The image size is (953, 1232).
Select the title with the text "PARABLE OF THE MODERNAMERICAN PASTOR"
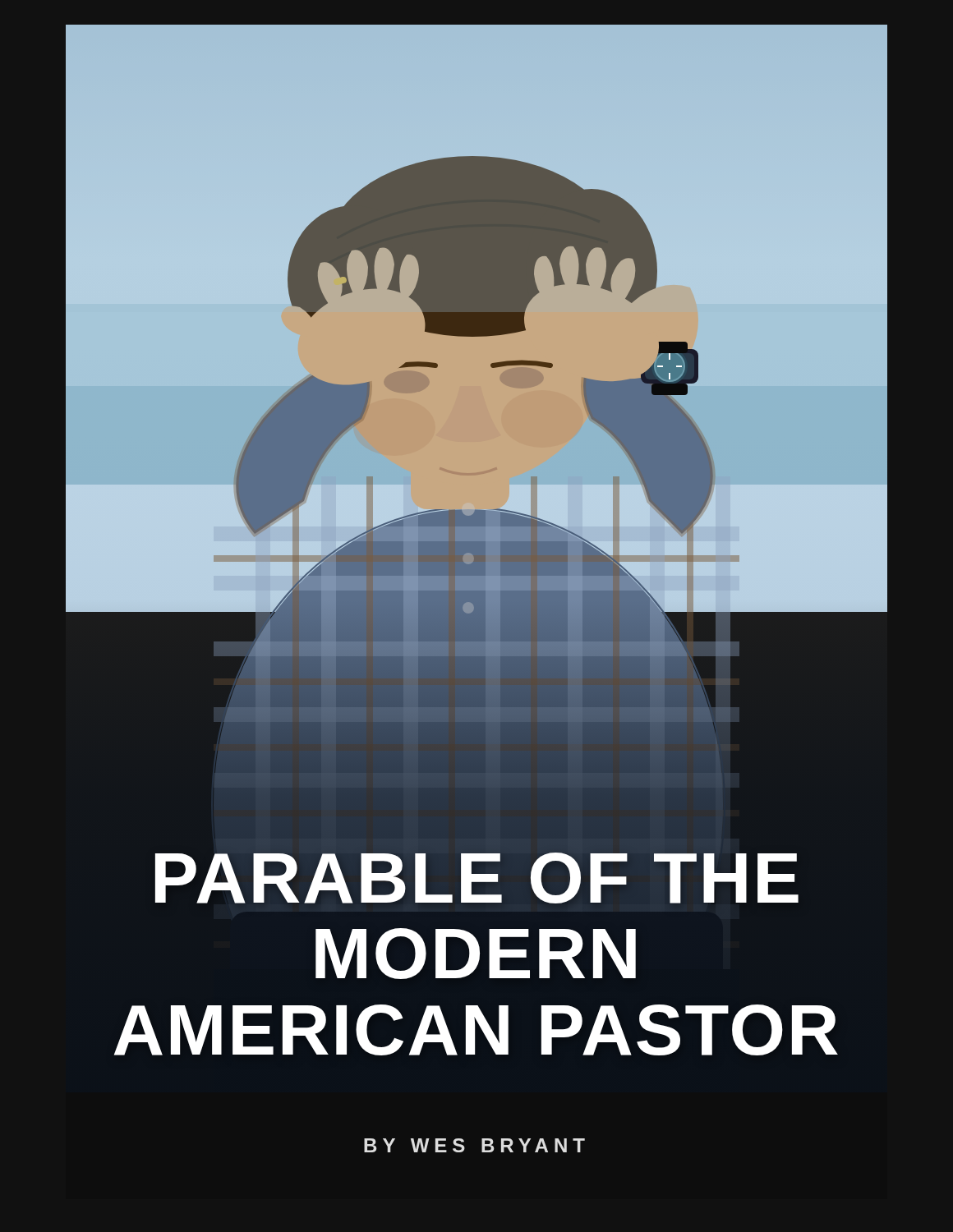476,954
